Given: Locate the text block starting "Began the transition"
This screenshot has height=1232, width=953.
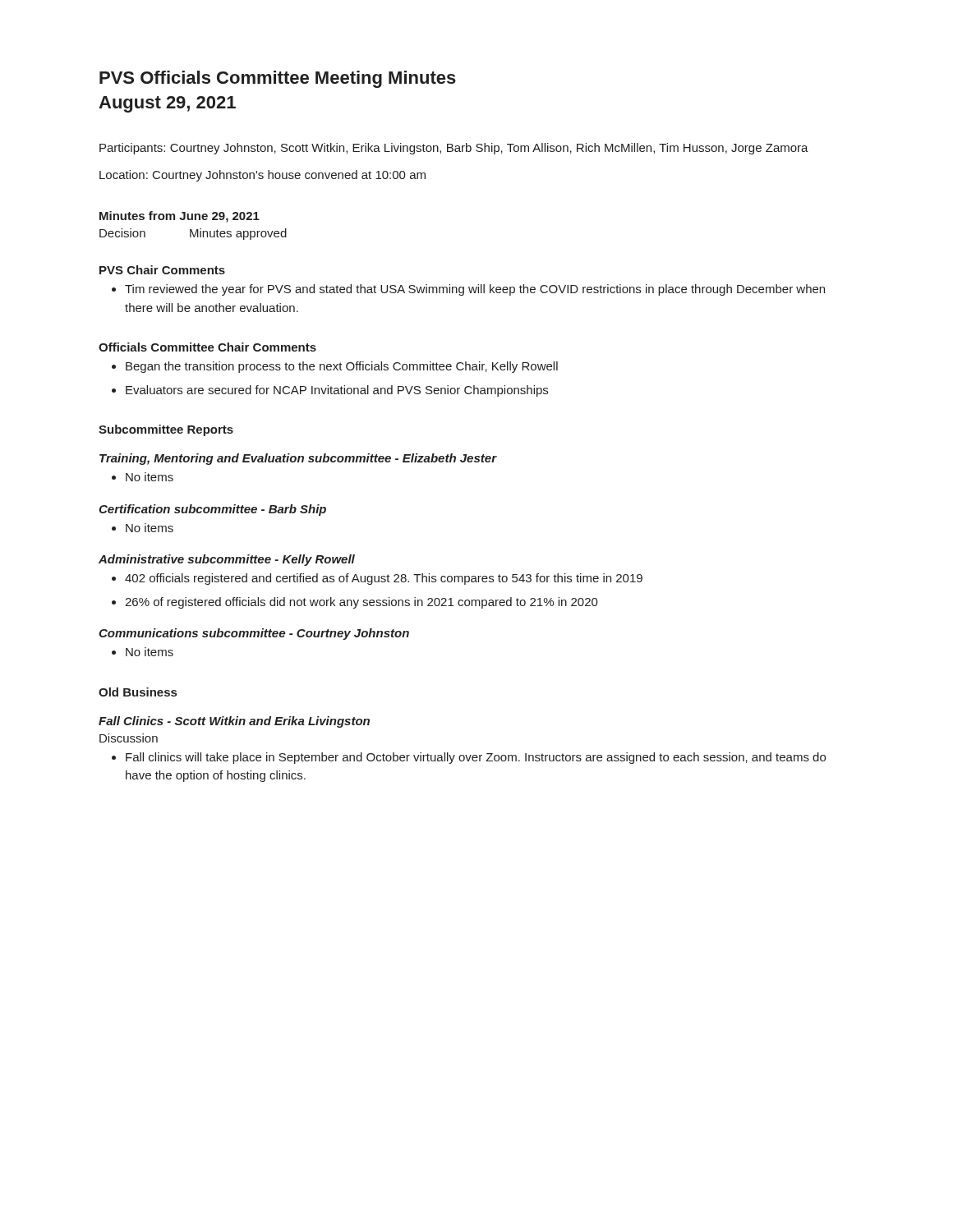Looking at the screenshot, I should pos(342,366).
